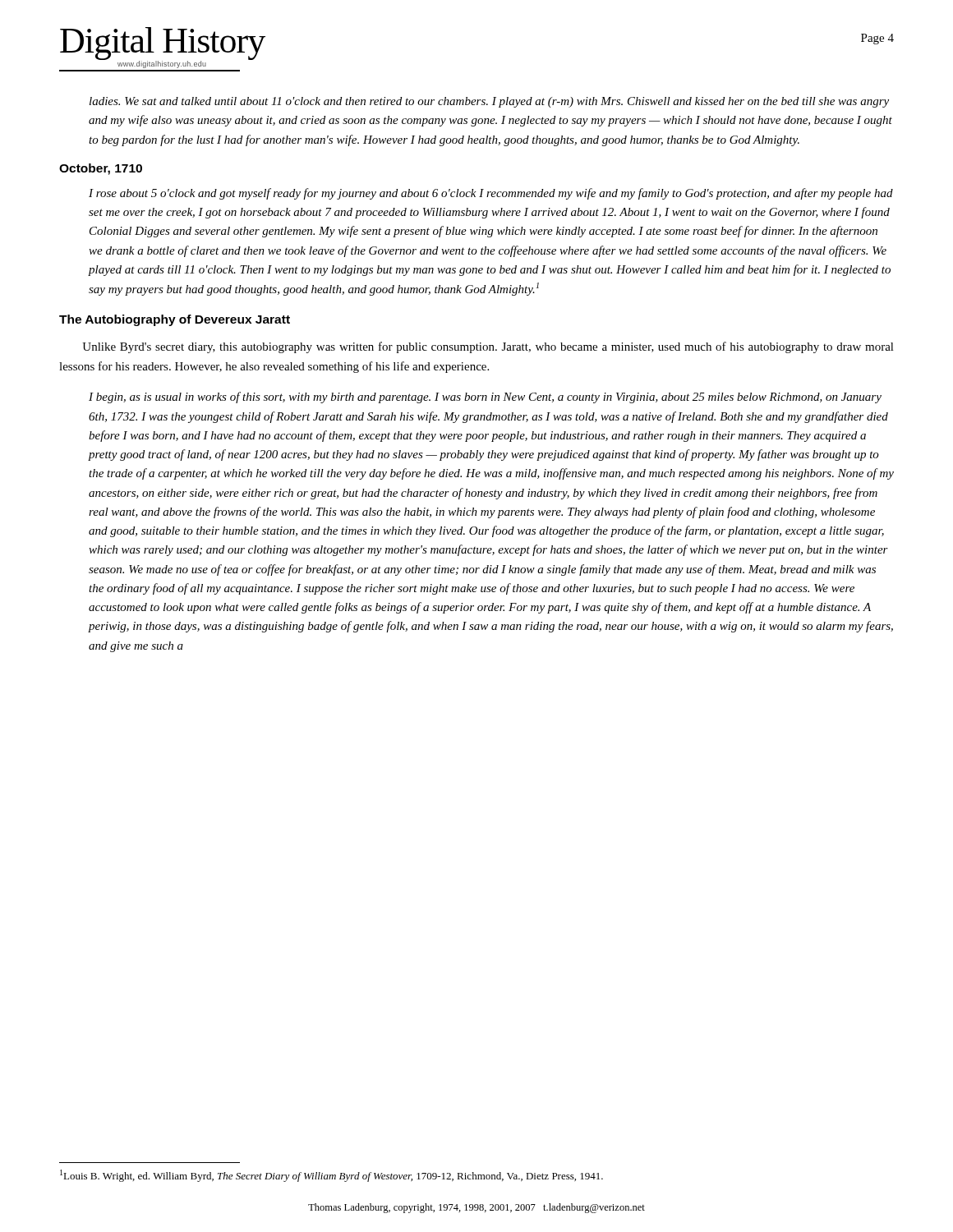Image resolution: width=953 pixels, height=1232 pixels.
Task: Locate the text block starting "I begin, as is usual in works"
Action: (x=491, y=521)
